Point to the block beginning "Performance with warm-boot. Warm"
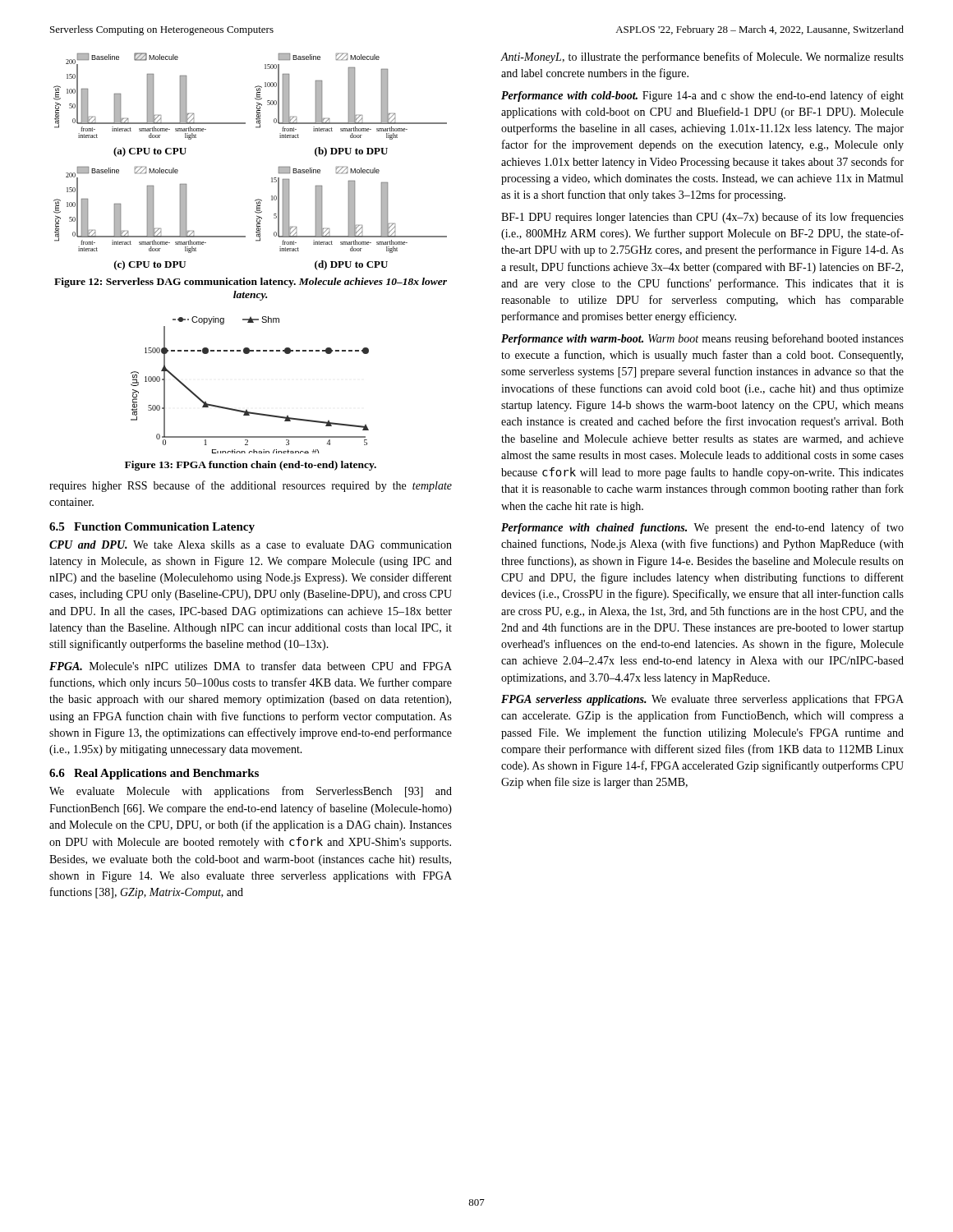 (x=702, y=422)
